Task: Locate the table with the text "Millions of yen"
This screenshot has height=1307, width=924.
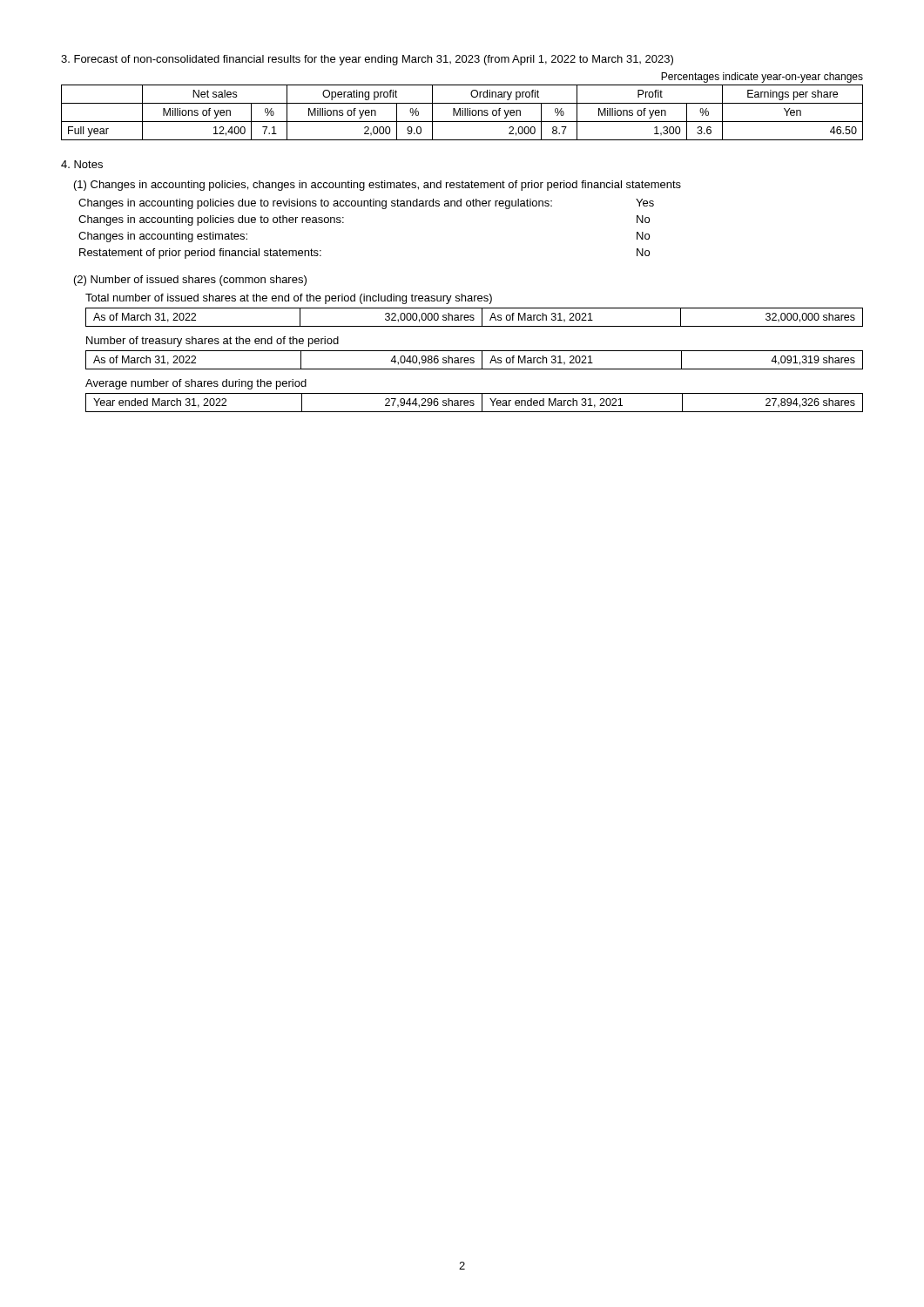Action: (462, 112)
